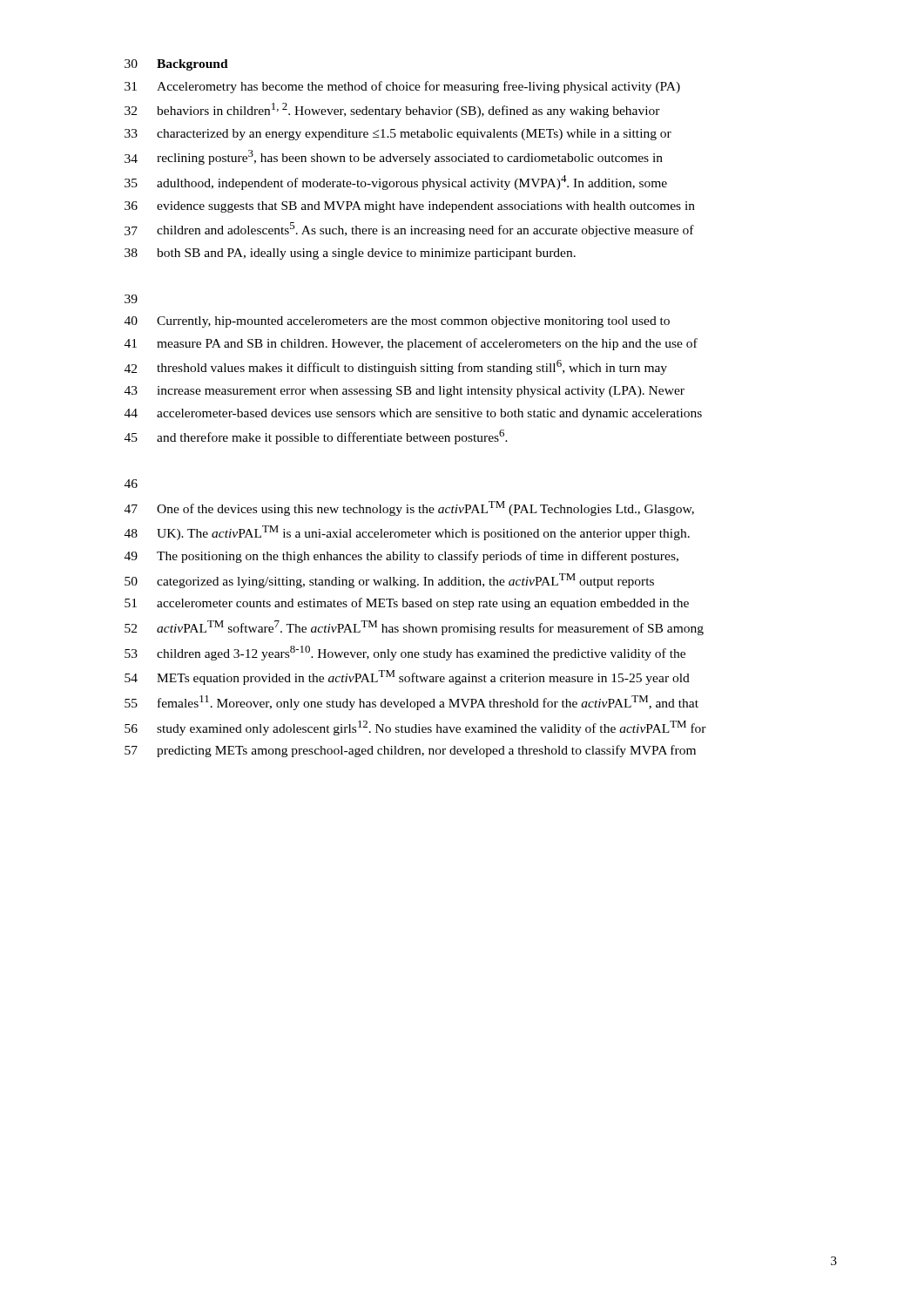Point to the text starting "31 Accelerometry has become the method of choice"
The width and height of the screenshot is (924, 1307).
click(471, 86)
